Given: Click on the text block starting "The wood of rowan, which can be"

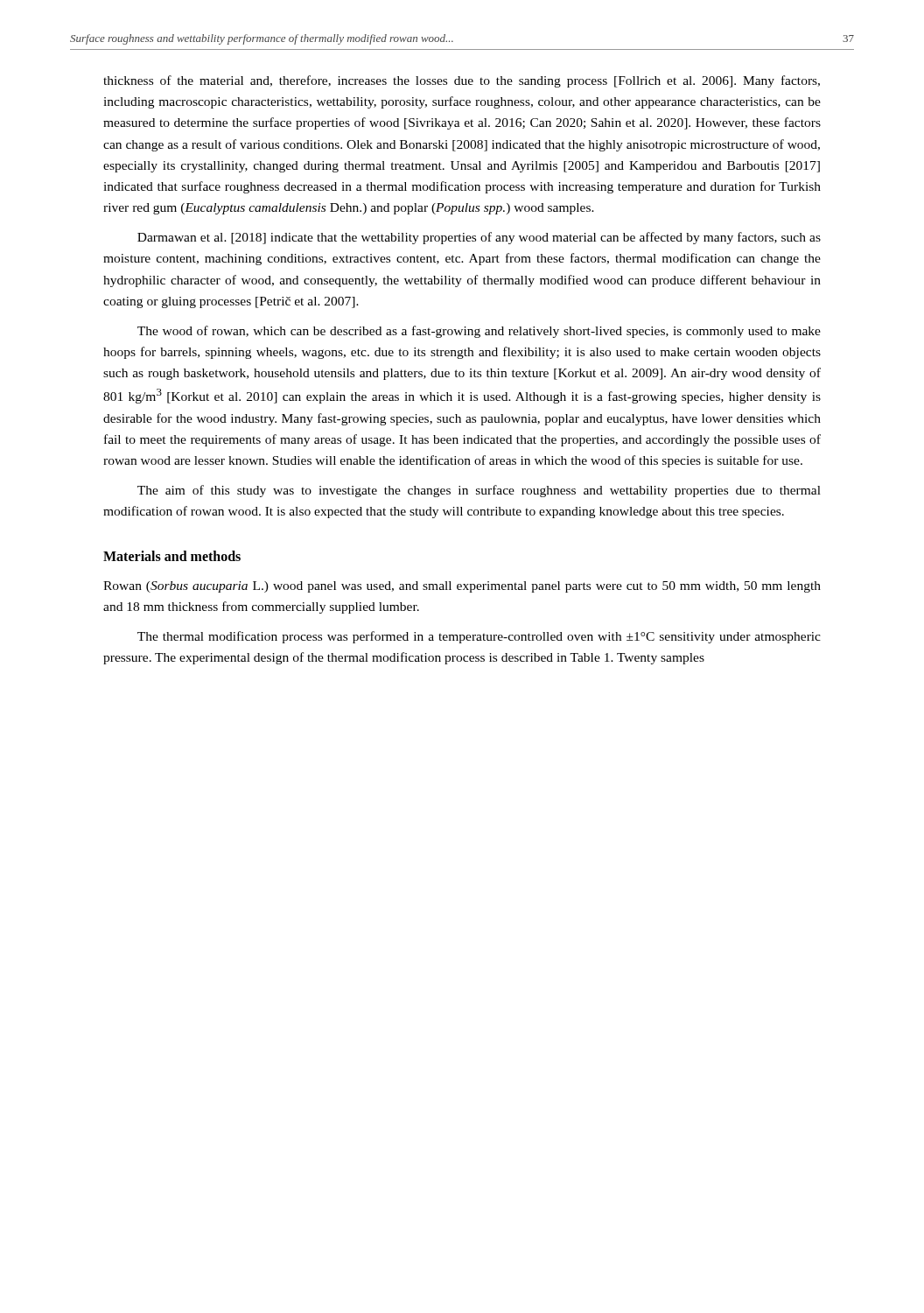Looking at the screenshot, I should [x=462, y=396].
